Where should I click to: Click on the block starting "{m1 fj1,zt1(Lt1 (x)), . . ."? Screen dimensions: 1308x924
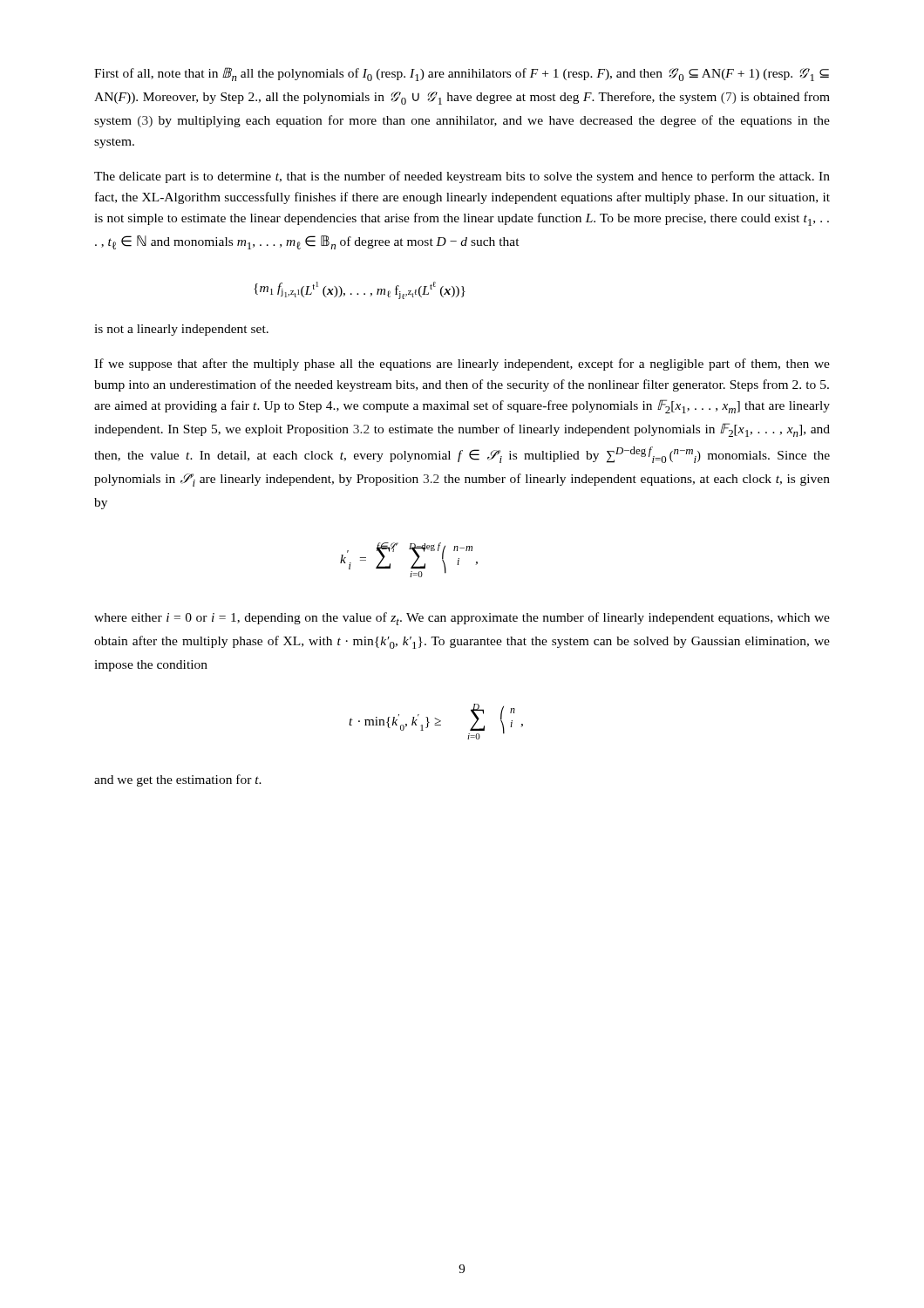click(x=462, y=286)
